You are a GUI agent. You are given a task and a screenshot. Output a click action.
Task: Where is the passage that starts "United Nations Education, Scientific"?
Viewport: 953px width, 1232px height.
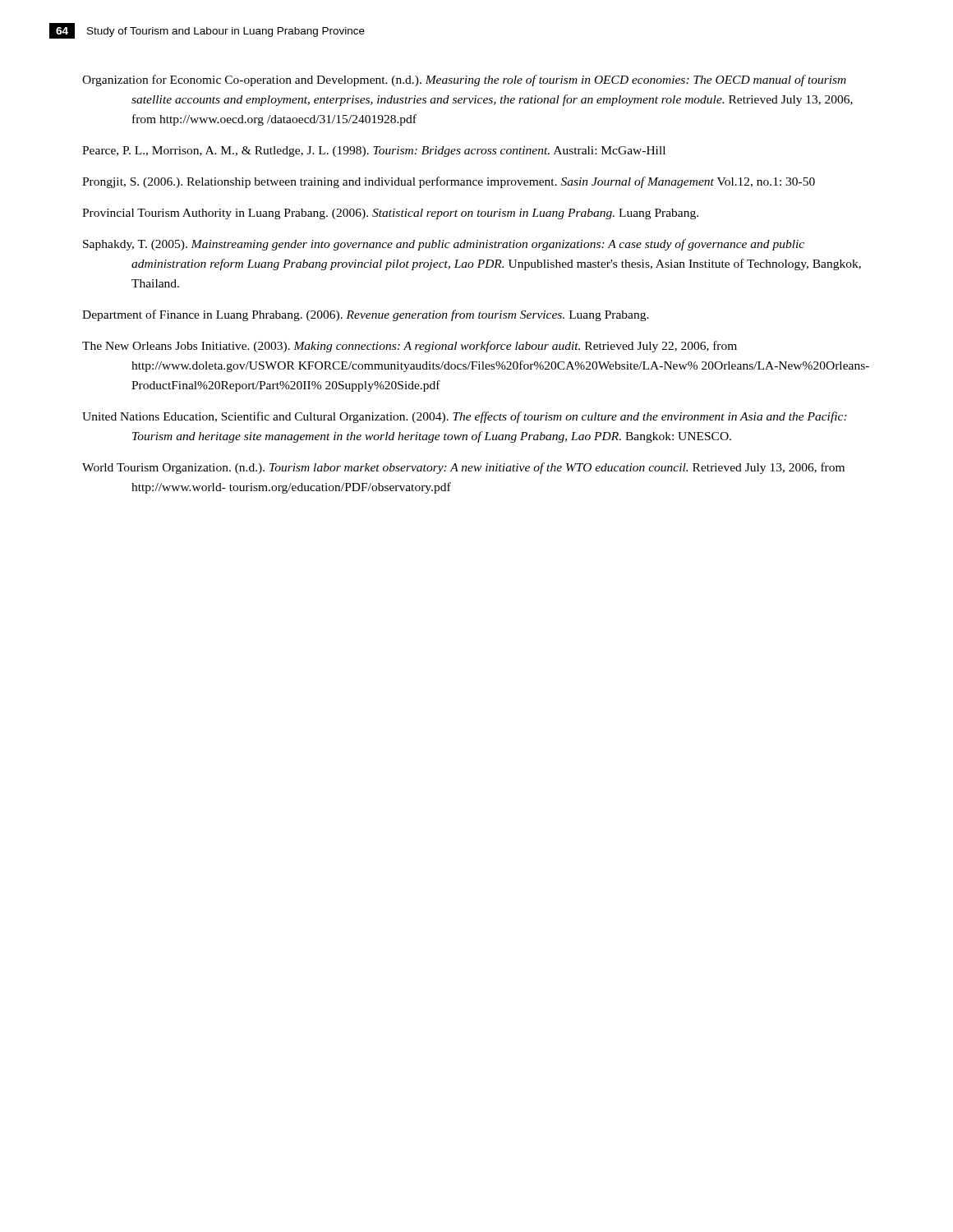point(465,426)
